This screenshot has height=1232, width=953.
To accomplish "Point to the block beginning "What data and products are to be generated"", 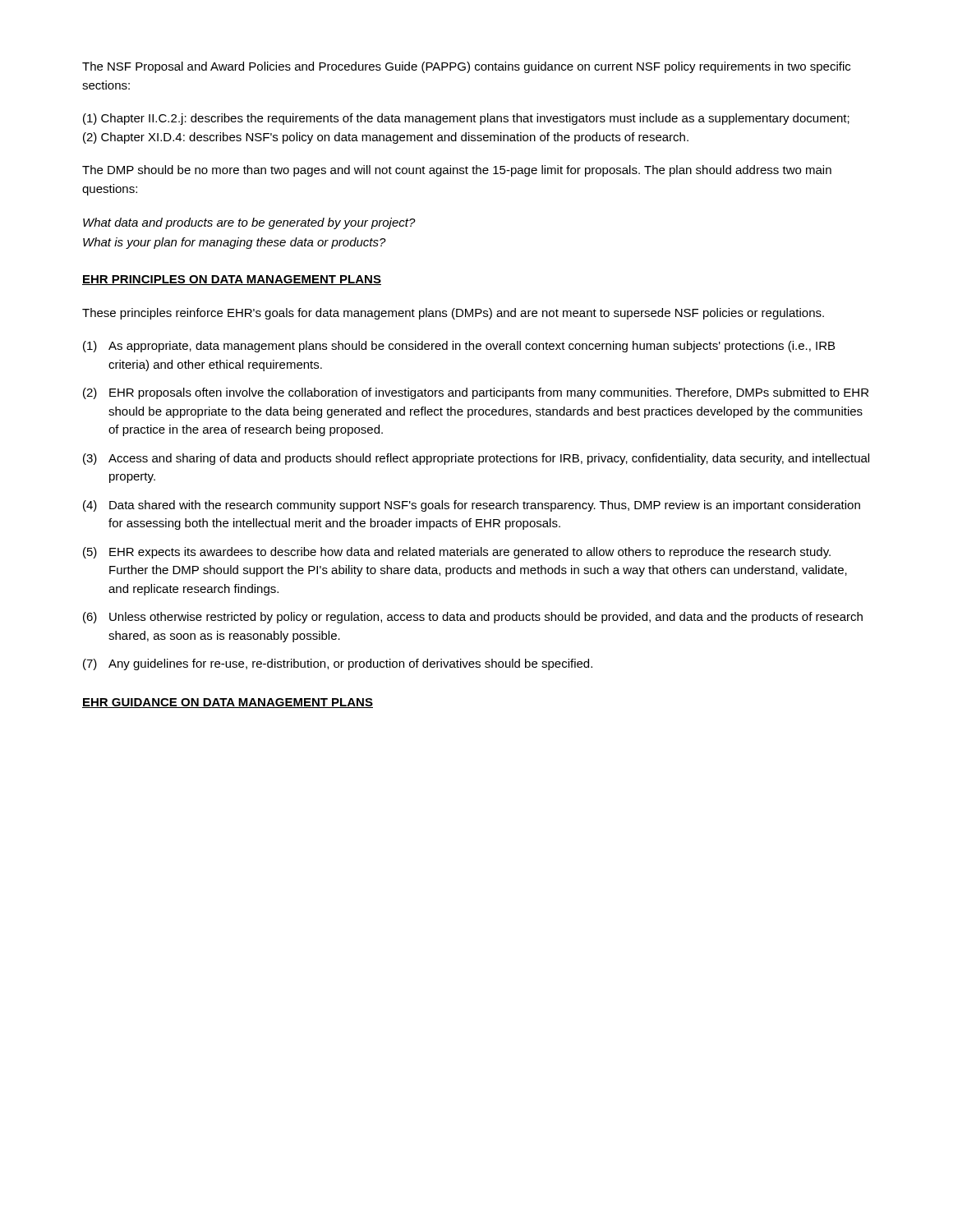I will [x=249, y=232].
